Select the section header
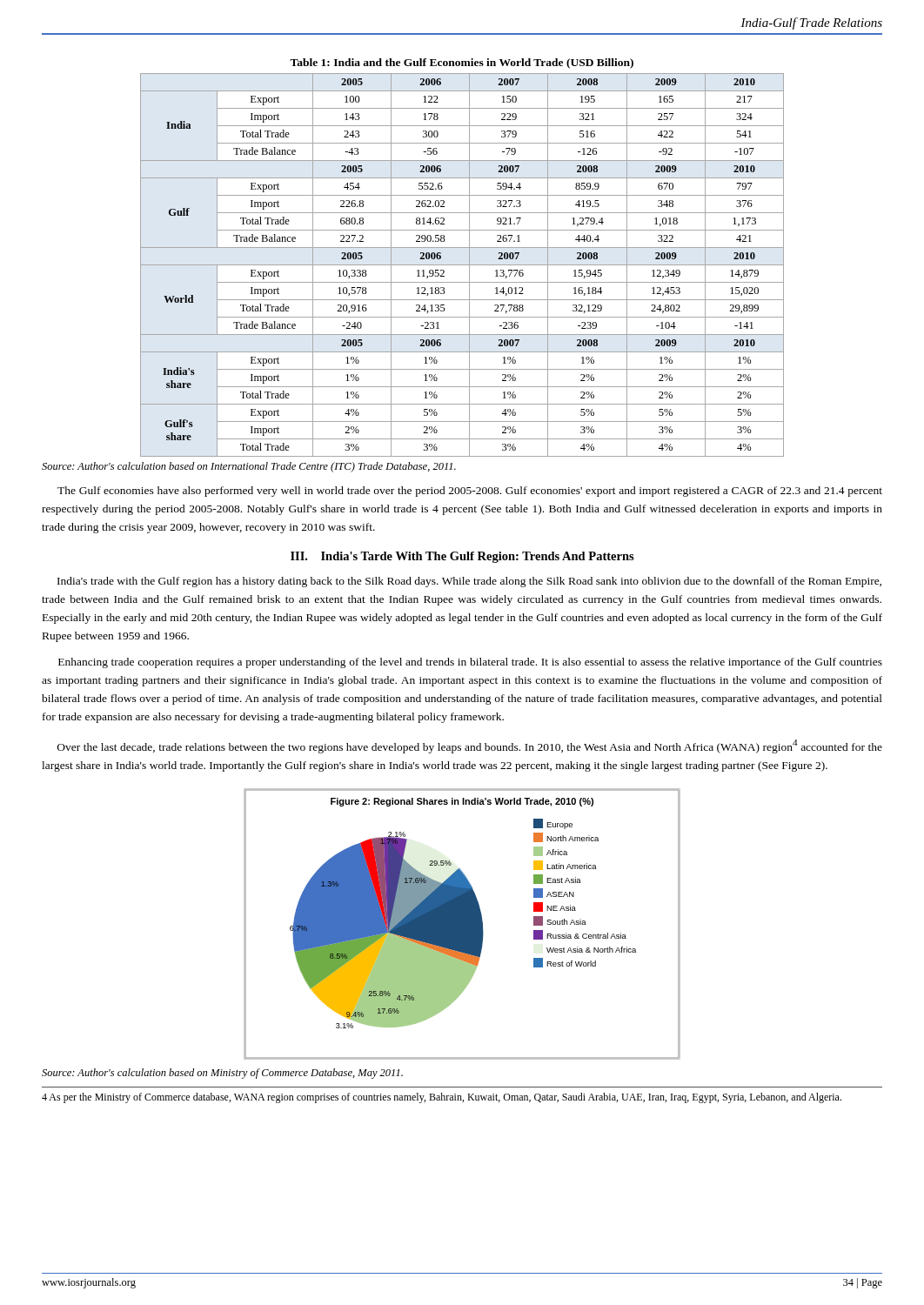924x1305 pixels. click(x=462, y=556)
